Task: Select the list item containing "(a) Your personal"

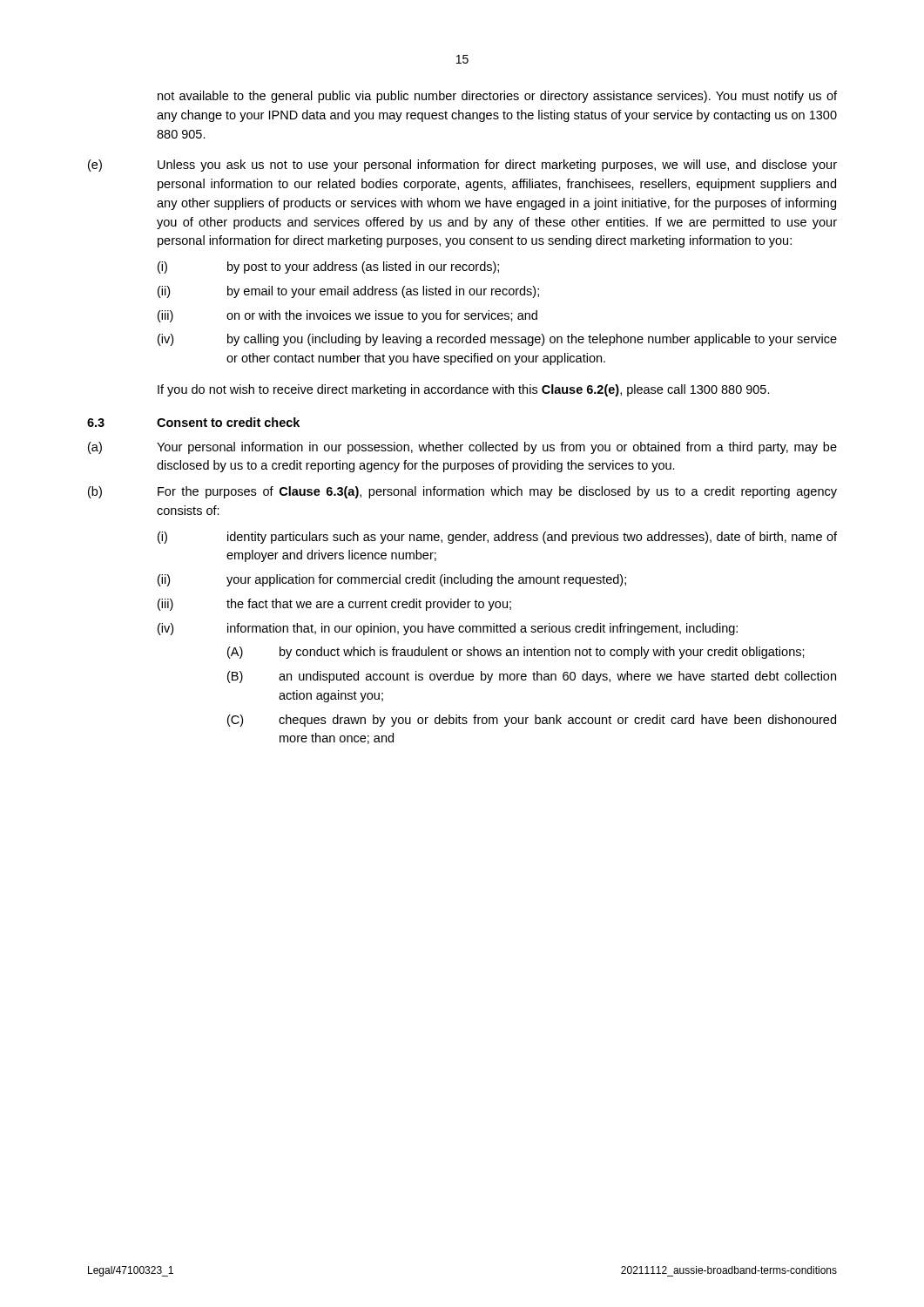Action: pyautogui.click(x=462, y=457)
